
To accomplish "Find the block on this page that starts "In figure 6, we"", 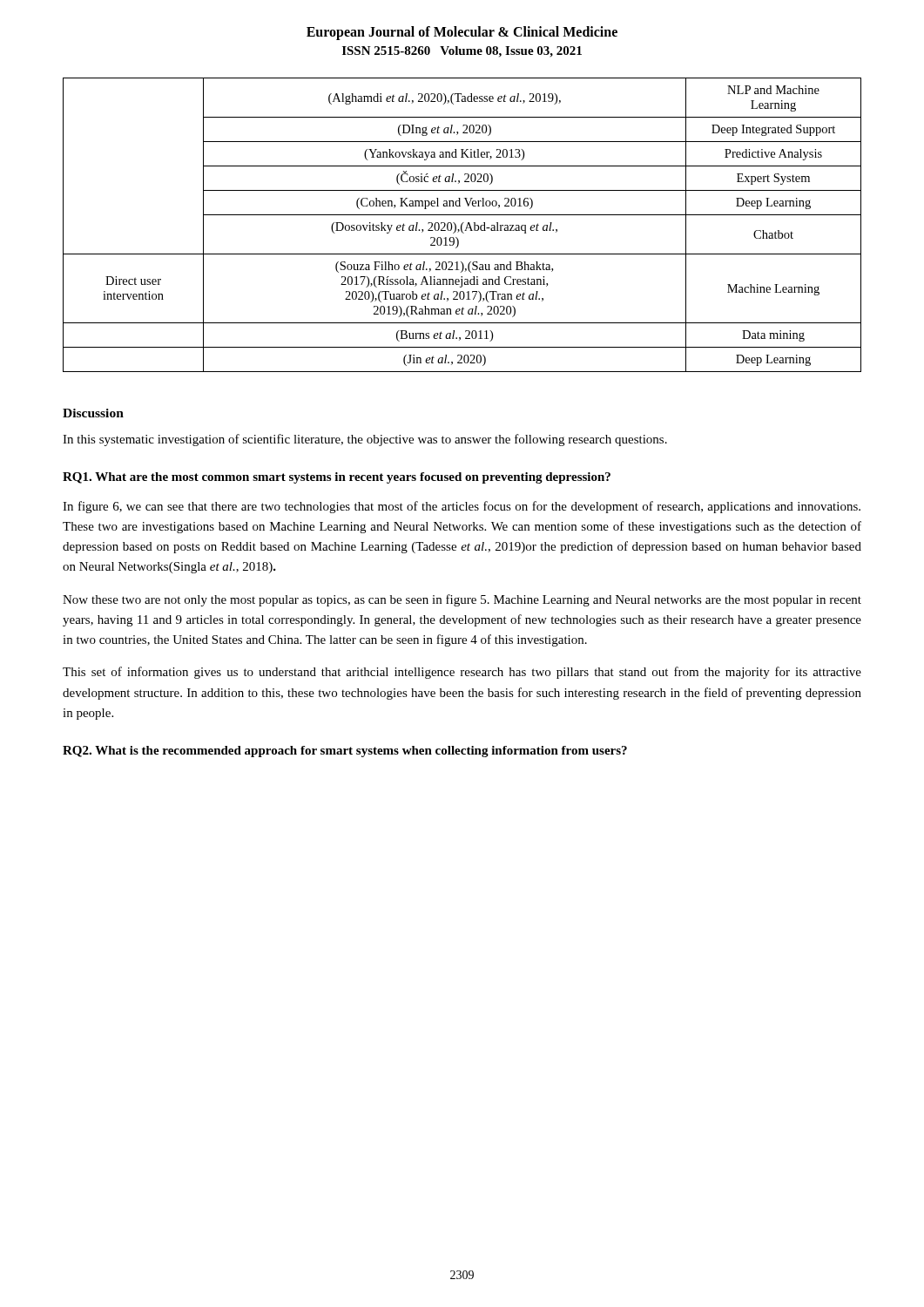I will point(462,536).
